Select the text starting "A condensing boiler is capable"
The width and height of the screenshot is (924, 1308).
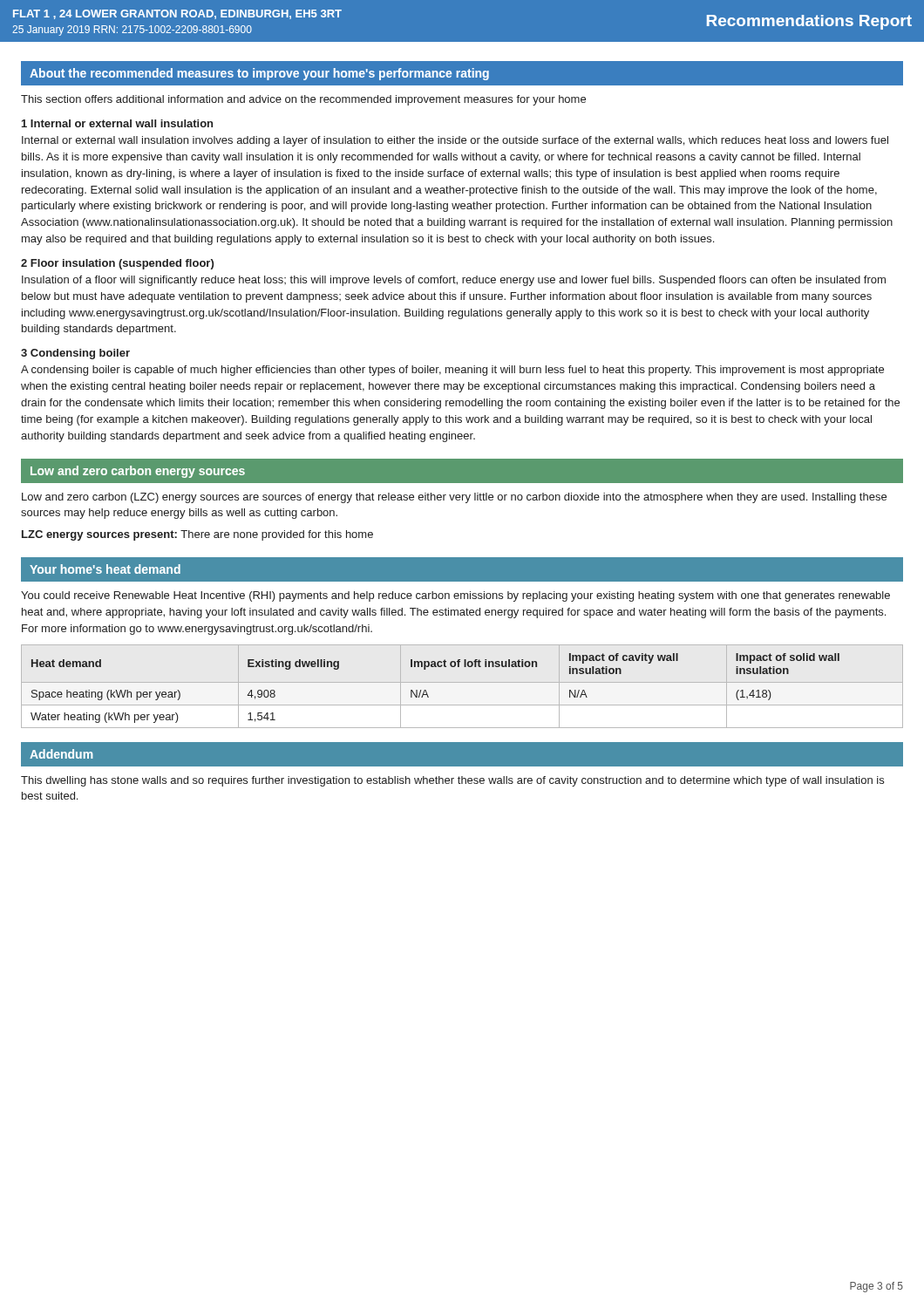(461, 402)
